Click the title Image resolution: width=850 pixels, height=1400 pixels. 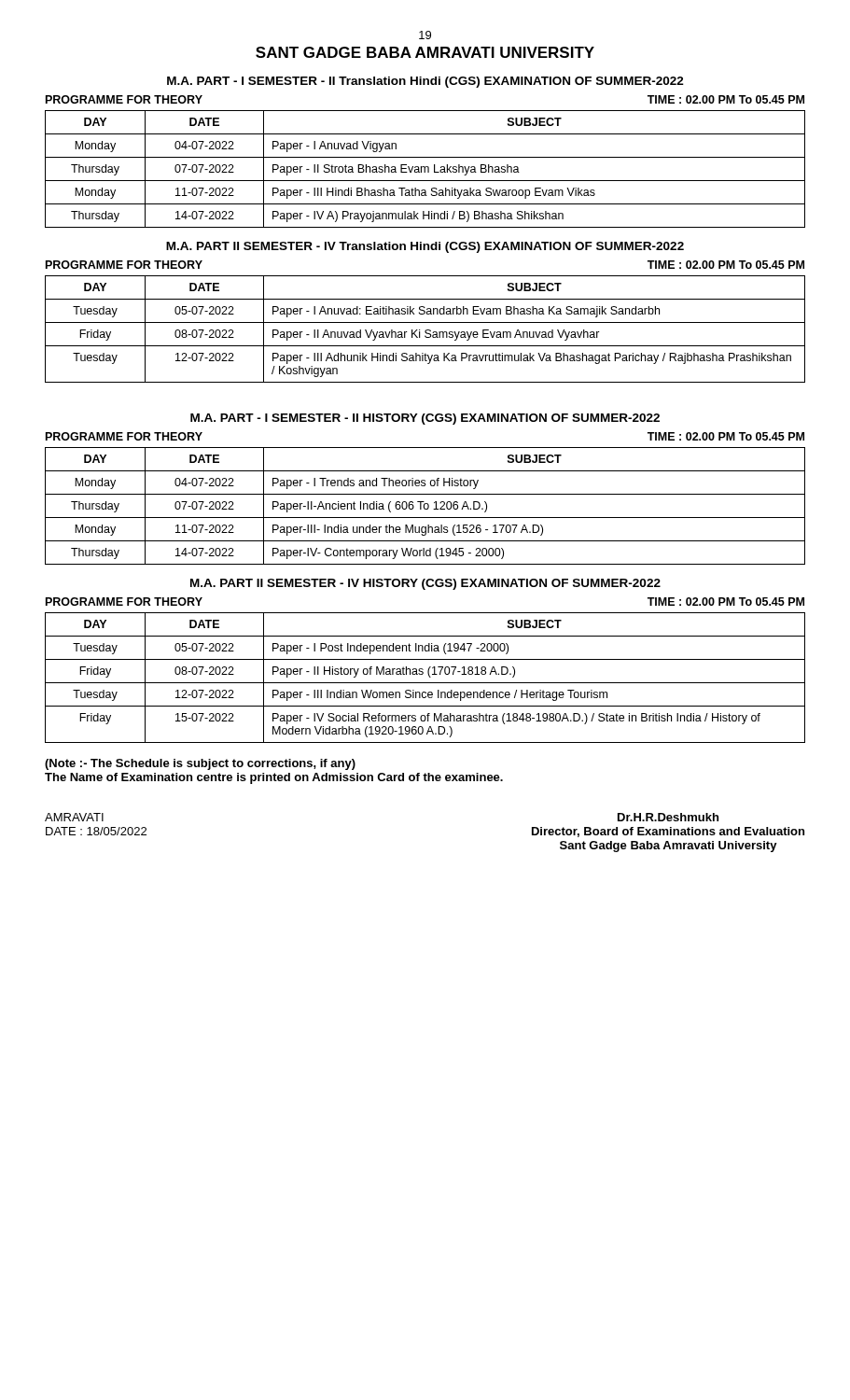pos(425,53)
